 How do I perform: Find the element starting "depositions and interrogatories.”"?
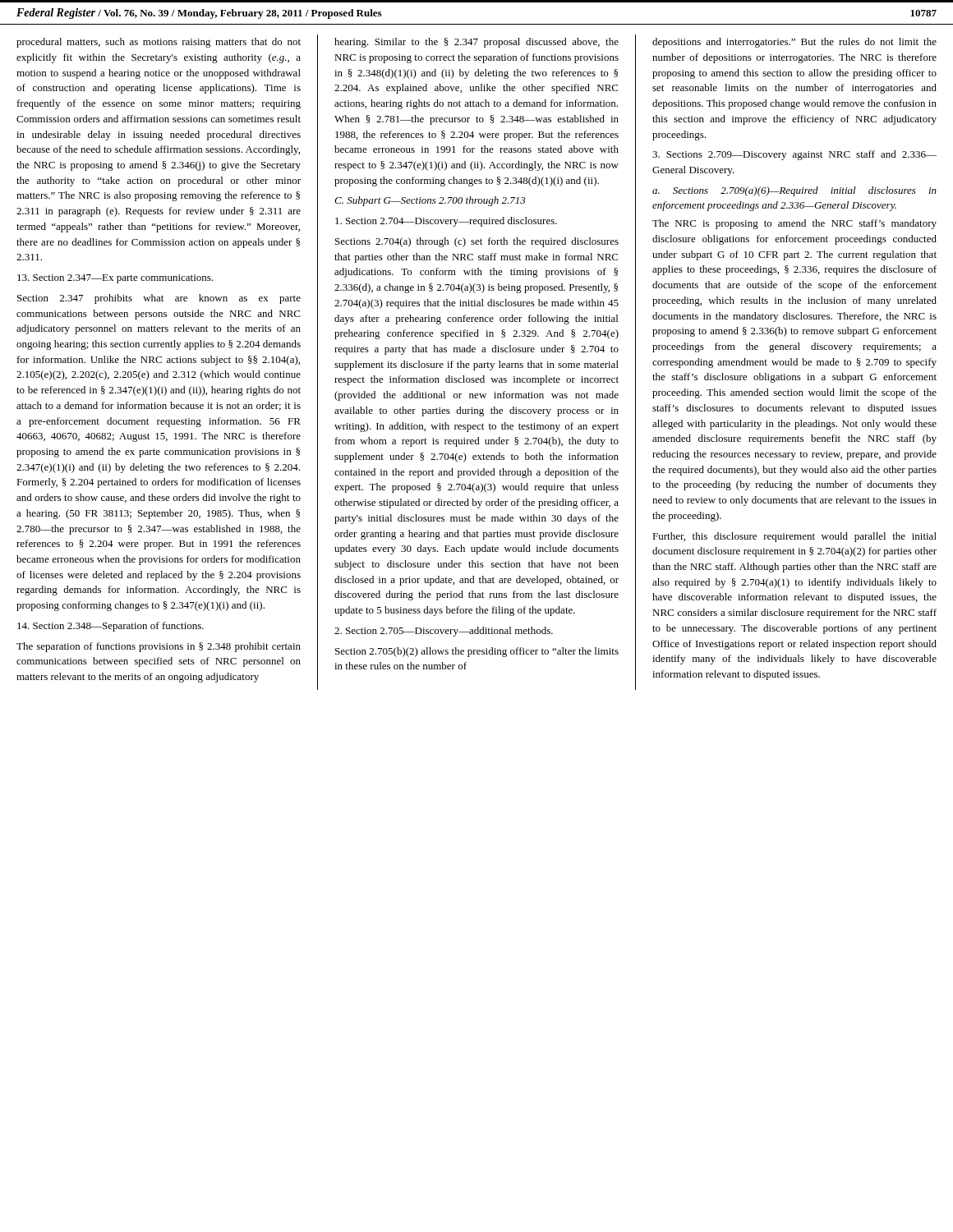point(794,89)
